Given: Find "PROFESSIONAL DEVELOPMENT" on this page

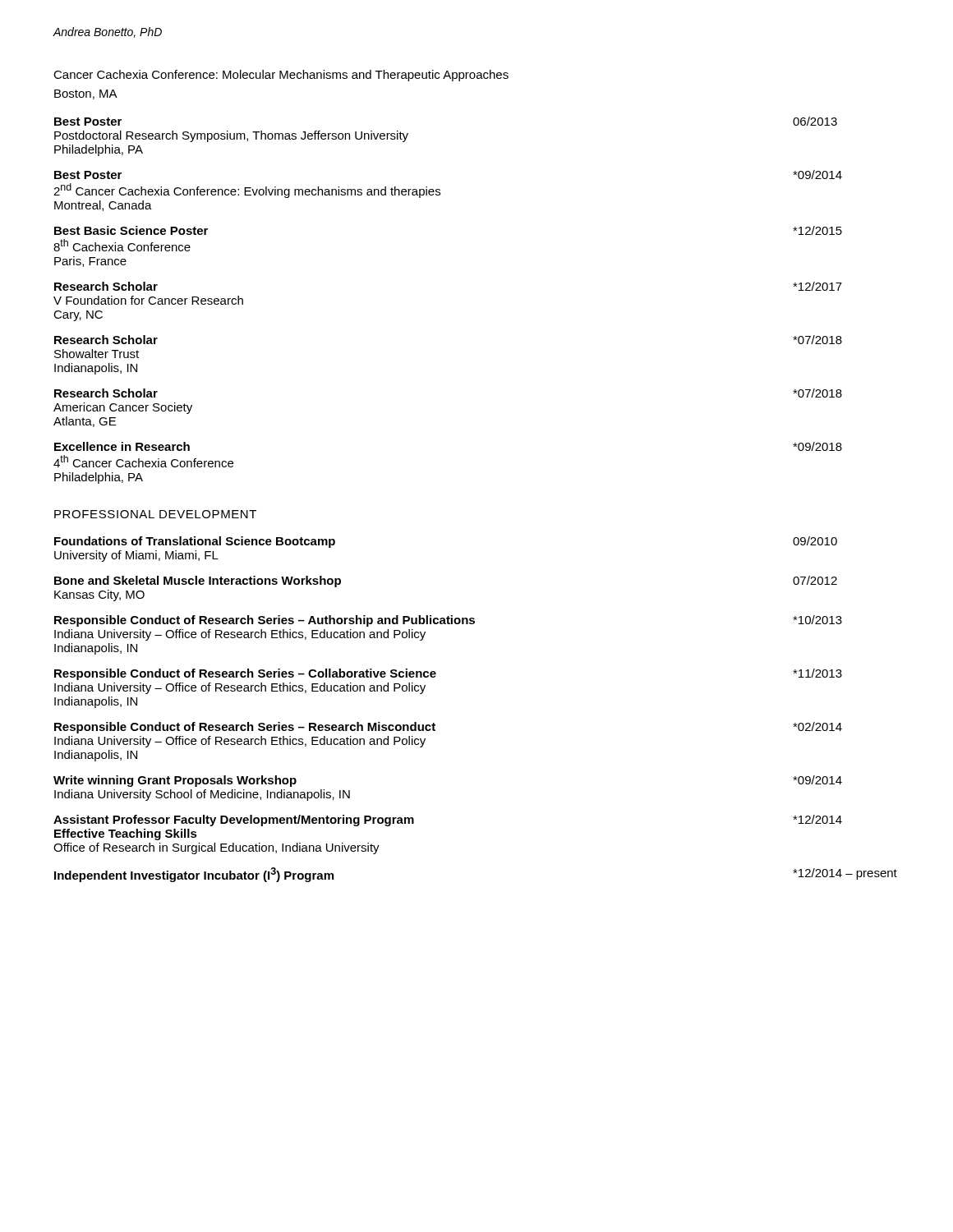Looking at the screenshot, I should [x=155, y=514].
